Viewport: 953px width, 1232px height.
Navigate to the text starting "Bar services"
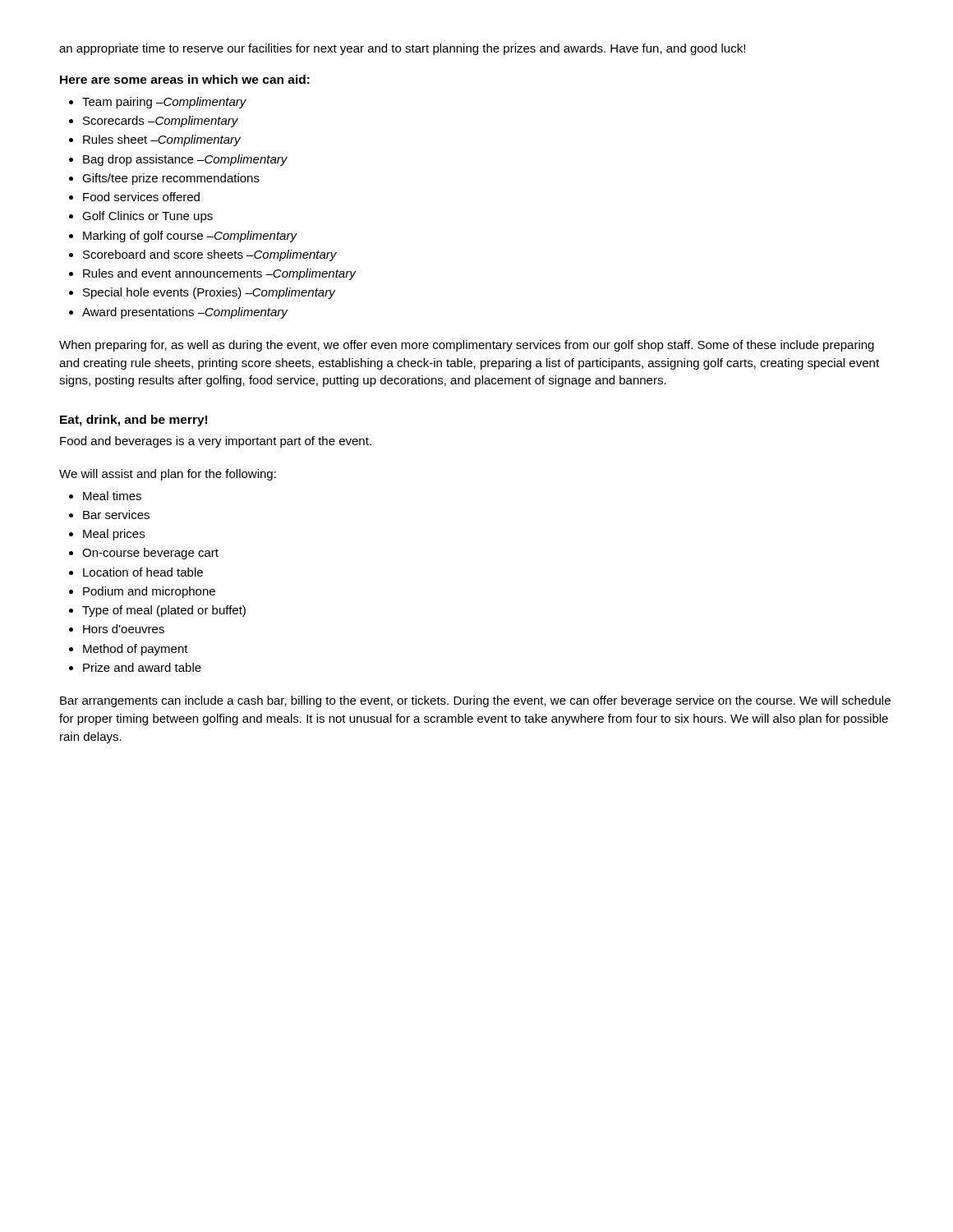tap(116, 514)
